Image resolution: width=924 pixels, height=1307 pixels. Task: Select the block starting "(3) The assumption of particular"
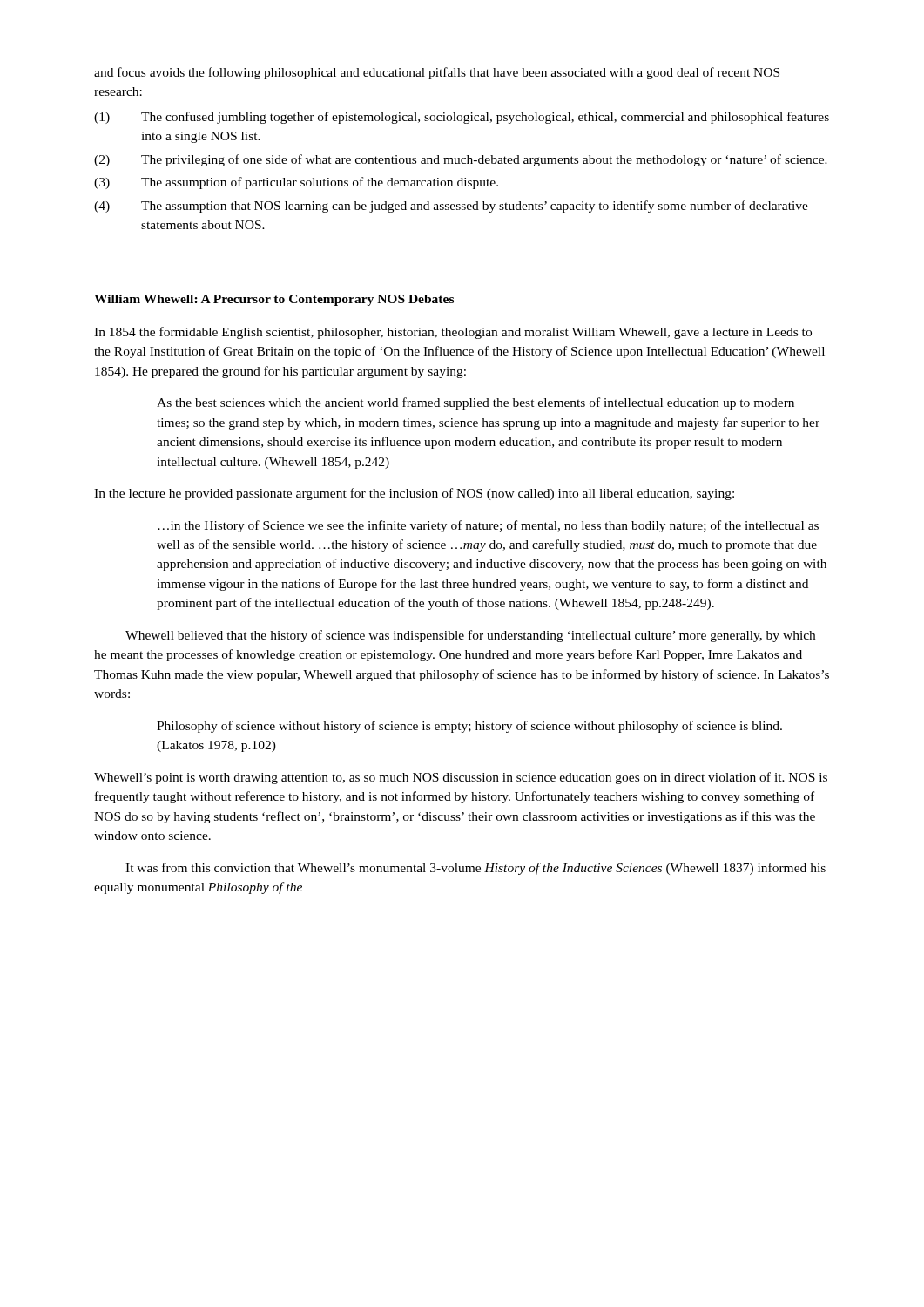coord(462,183)
